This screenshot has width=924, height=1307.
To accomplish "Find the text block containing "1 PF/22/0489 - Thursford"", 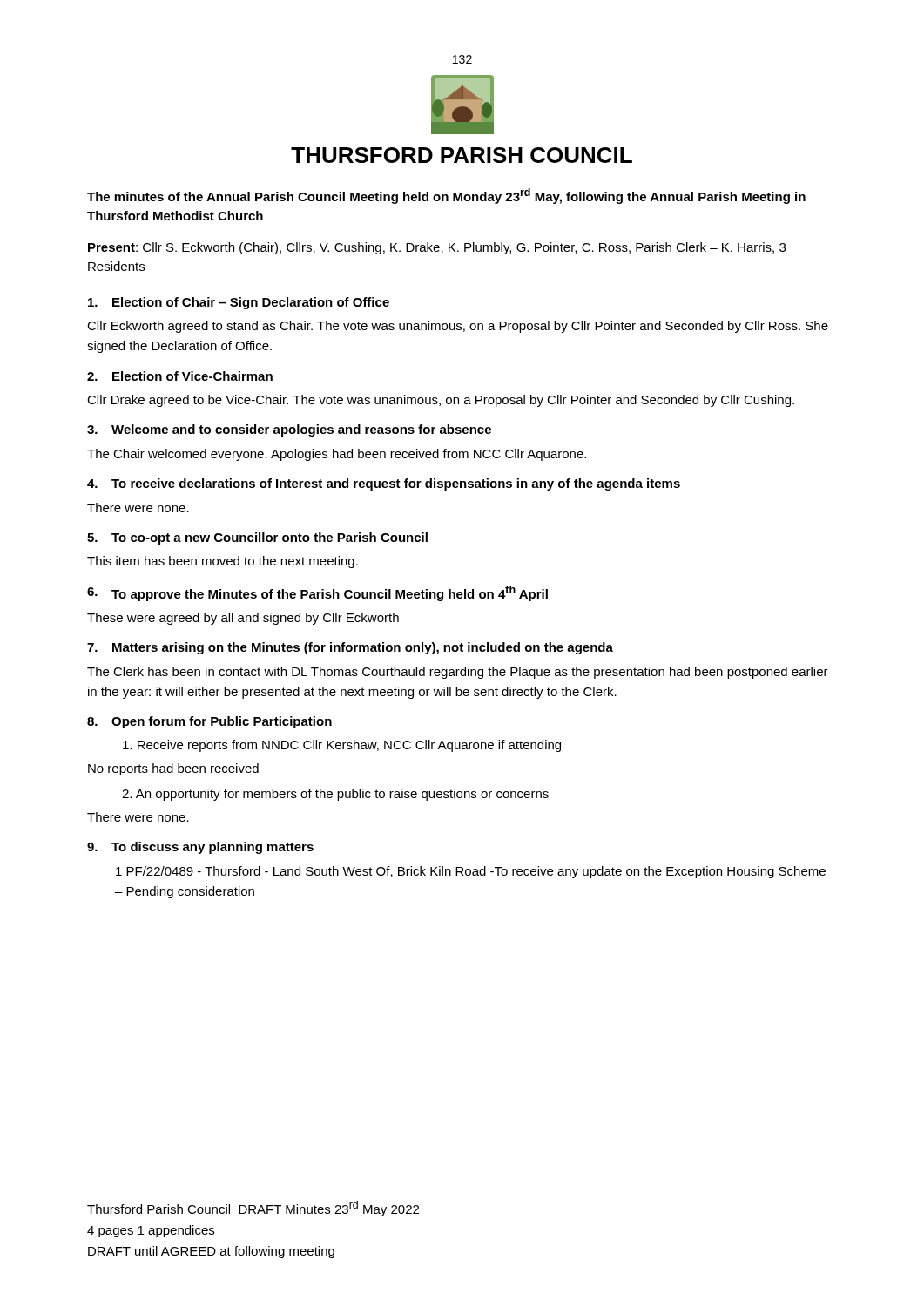I will click(471, 881).
